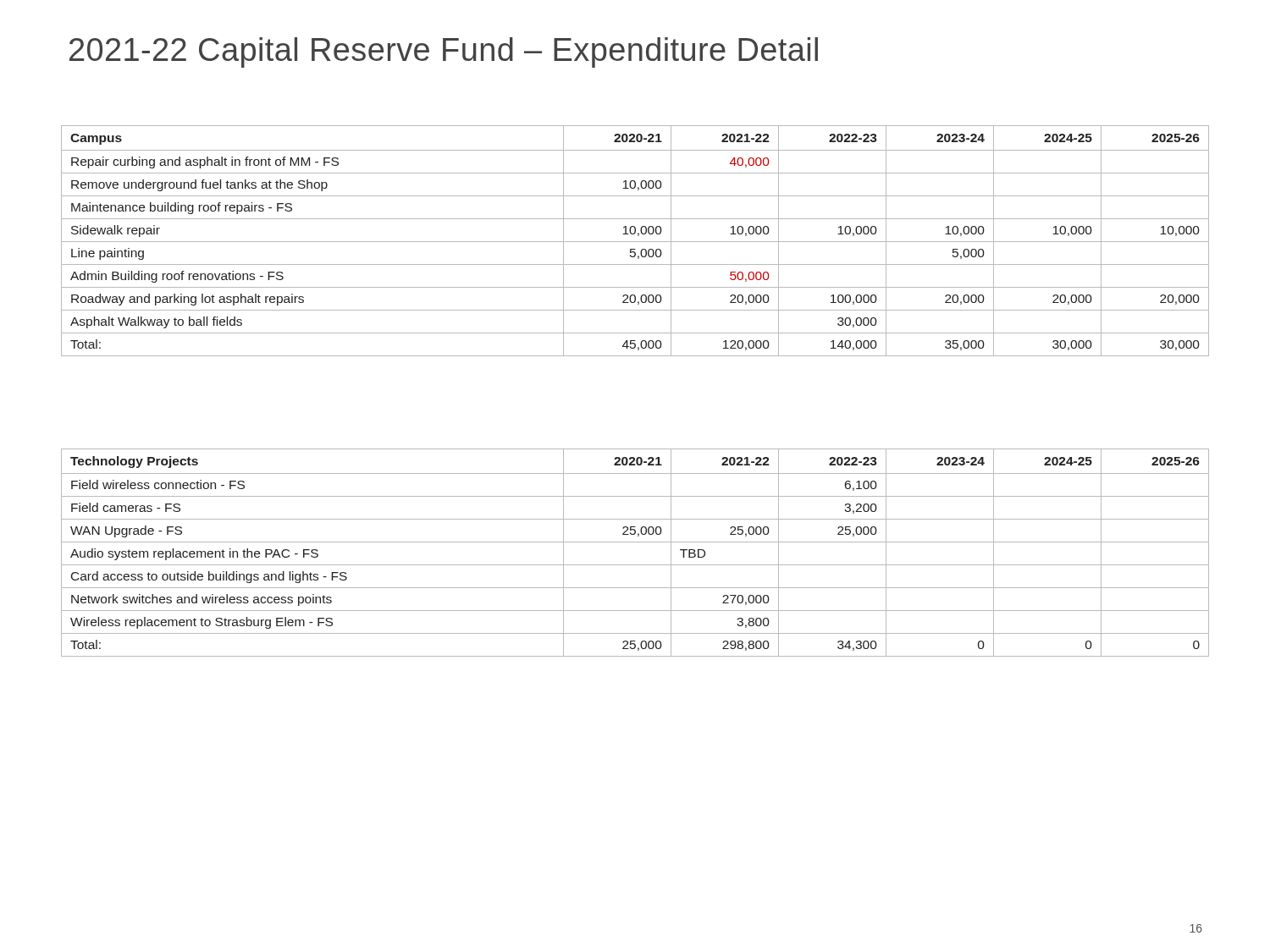
Task: Click on the table containing "Line painting"
Action: pos(635,241)
